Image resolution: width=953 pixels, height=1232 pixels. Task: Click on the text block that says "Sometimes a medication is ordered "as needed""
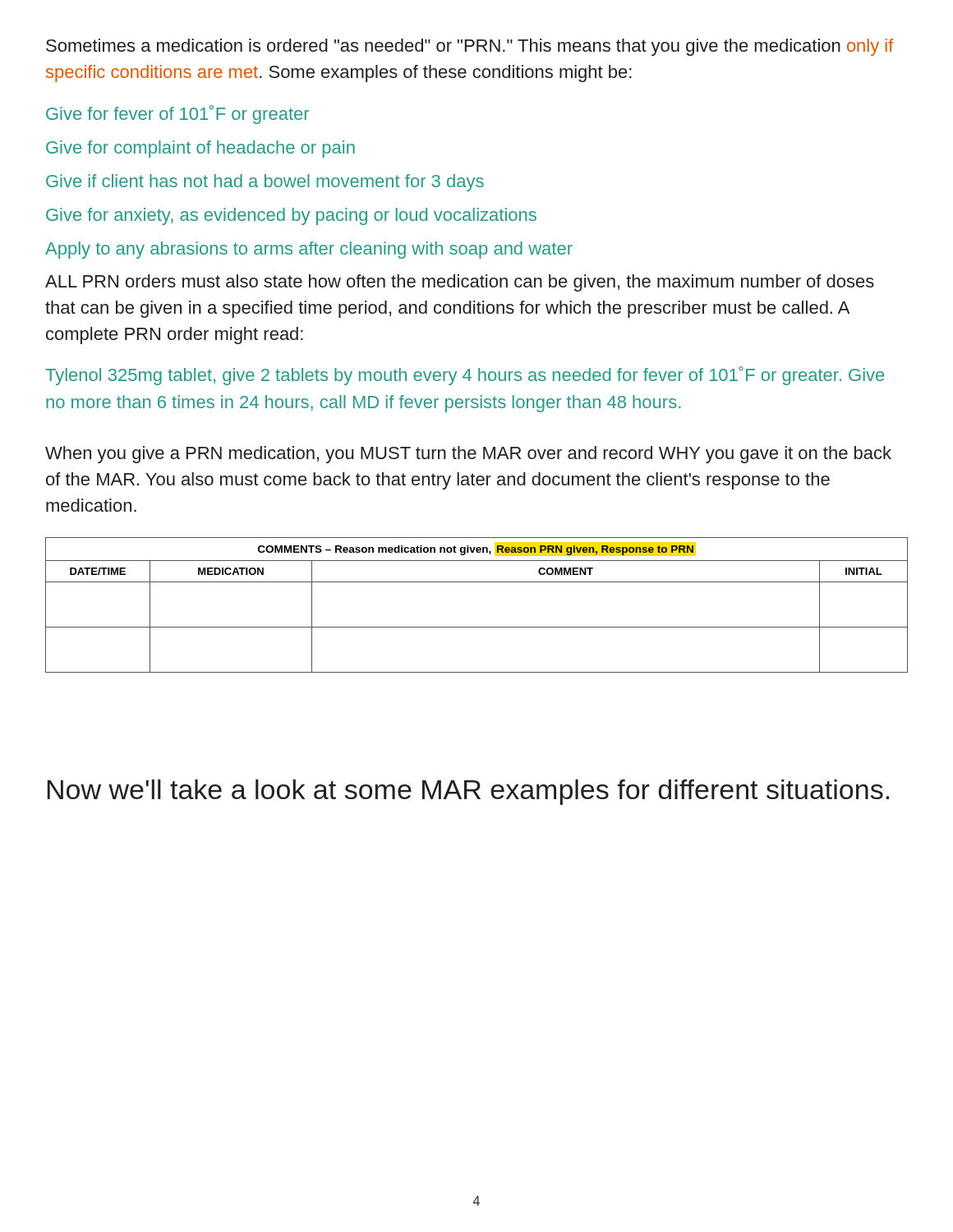(469, 59)
